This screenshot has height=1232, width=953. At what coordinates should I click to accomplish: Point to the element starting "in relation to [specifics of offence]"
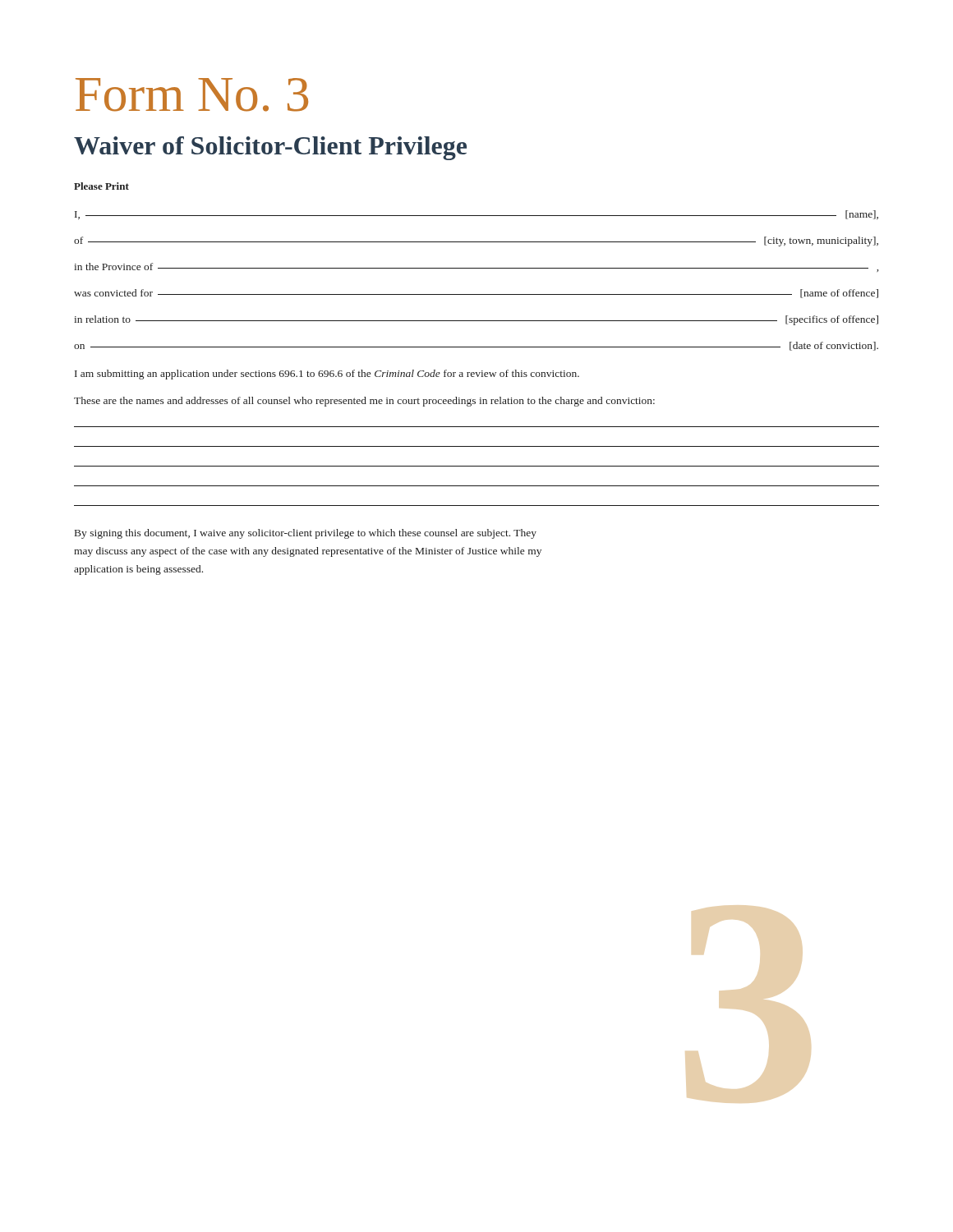tap(476, 319)
